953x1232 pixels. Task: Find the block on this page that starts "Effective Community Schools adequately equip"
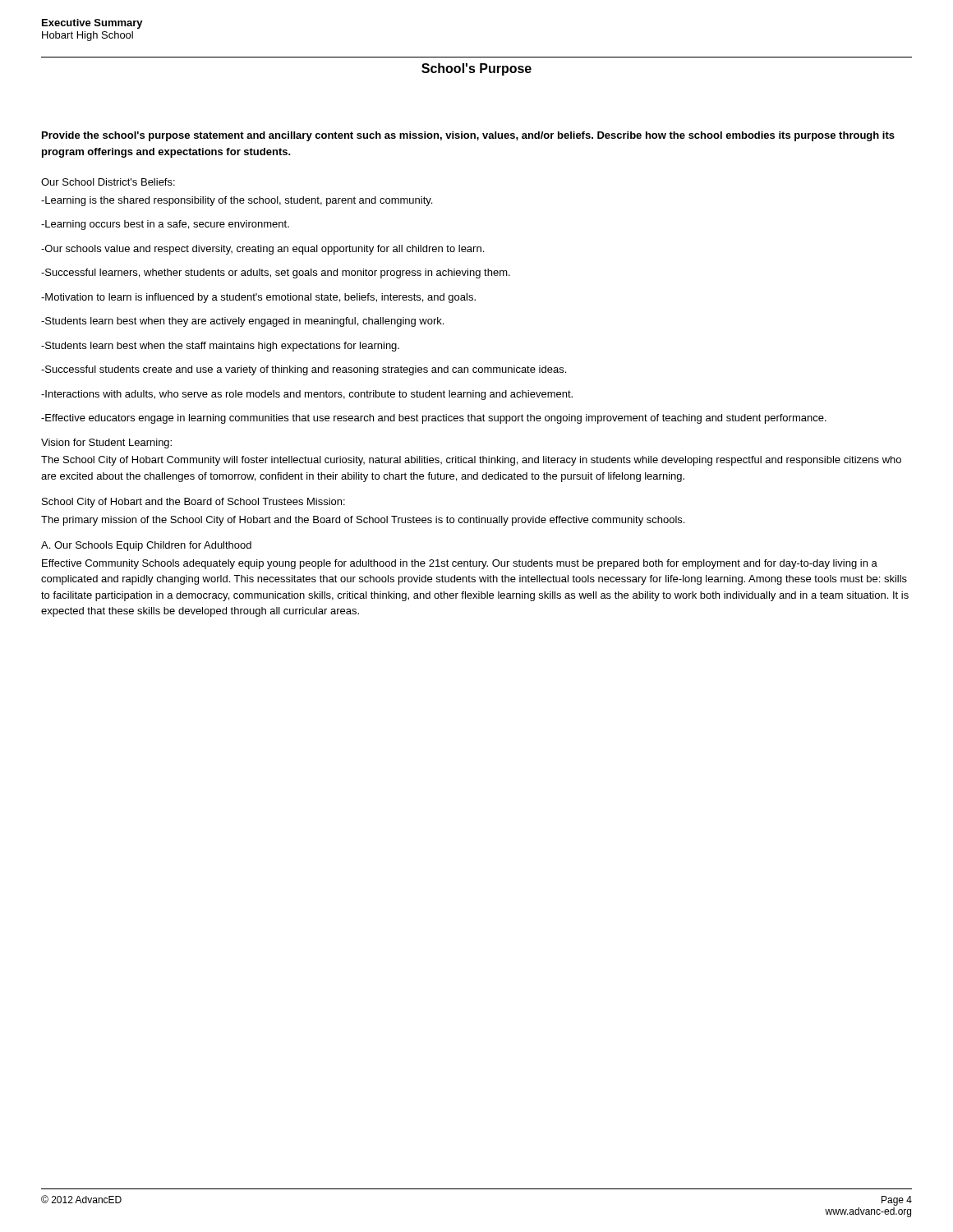point(475,587)
